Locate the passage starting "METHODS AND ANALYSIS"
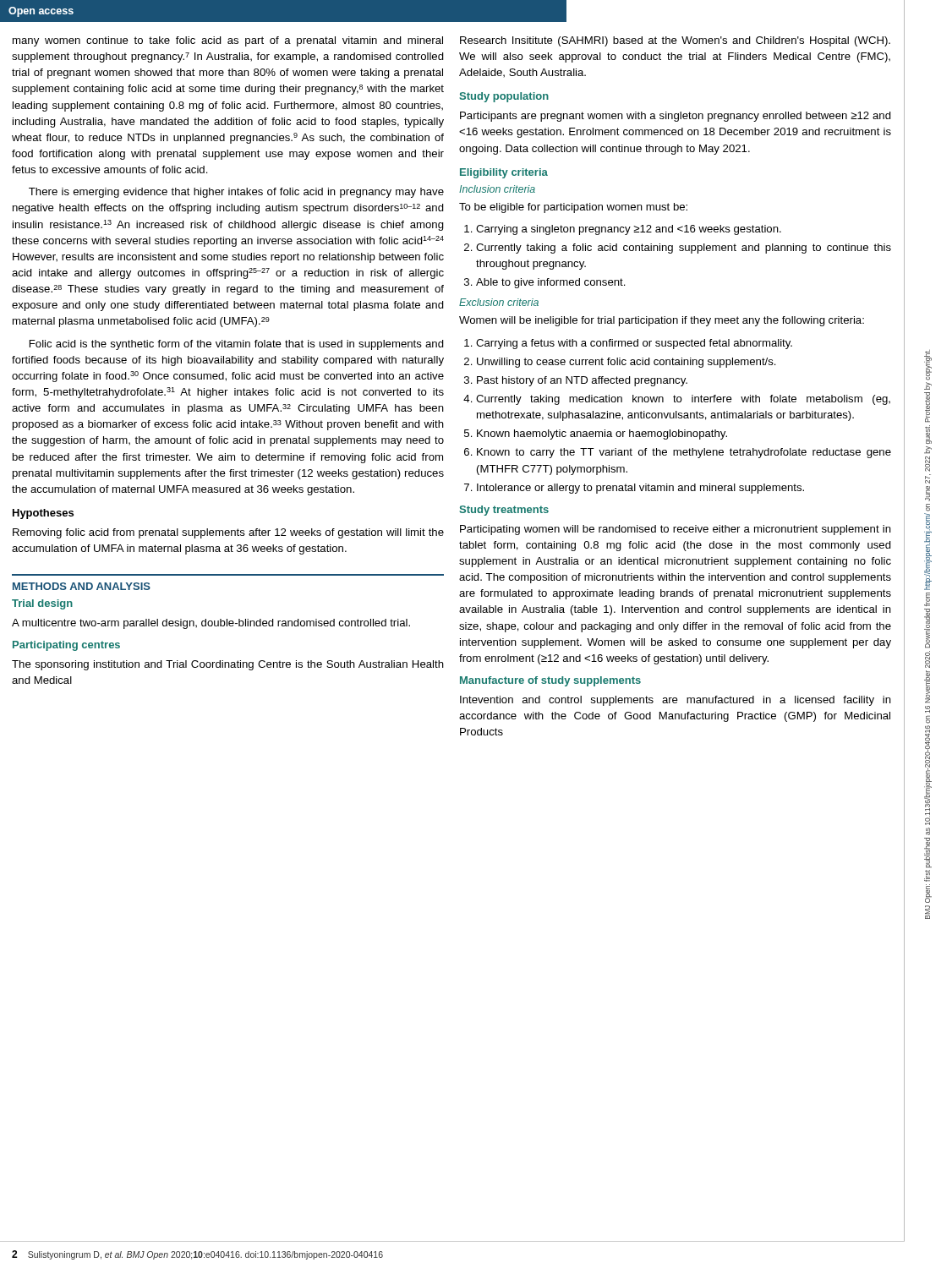 tap(81, 586)
